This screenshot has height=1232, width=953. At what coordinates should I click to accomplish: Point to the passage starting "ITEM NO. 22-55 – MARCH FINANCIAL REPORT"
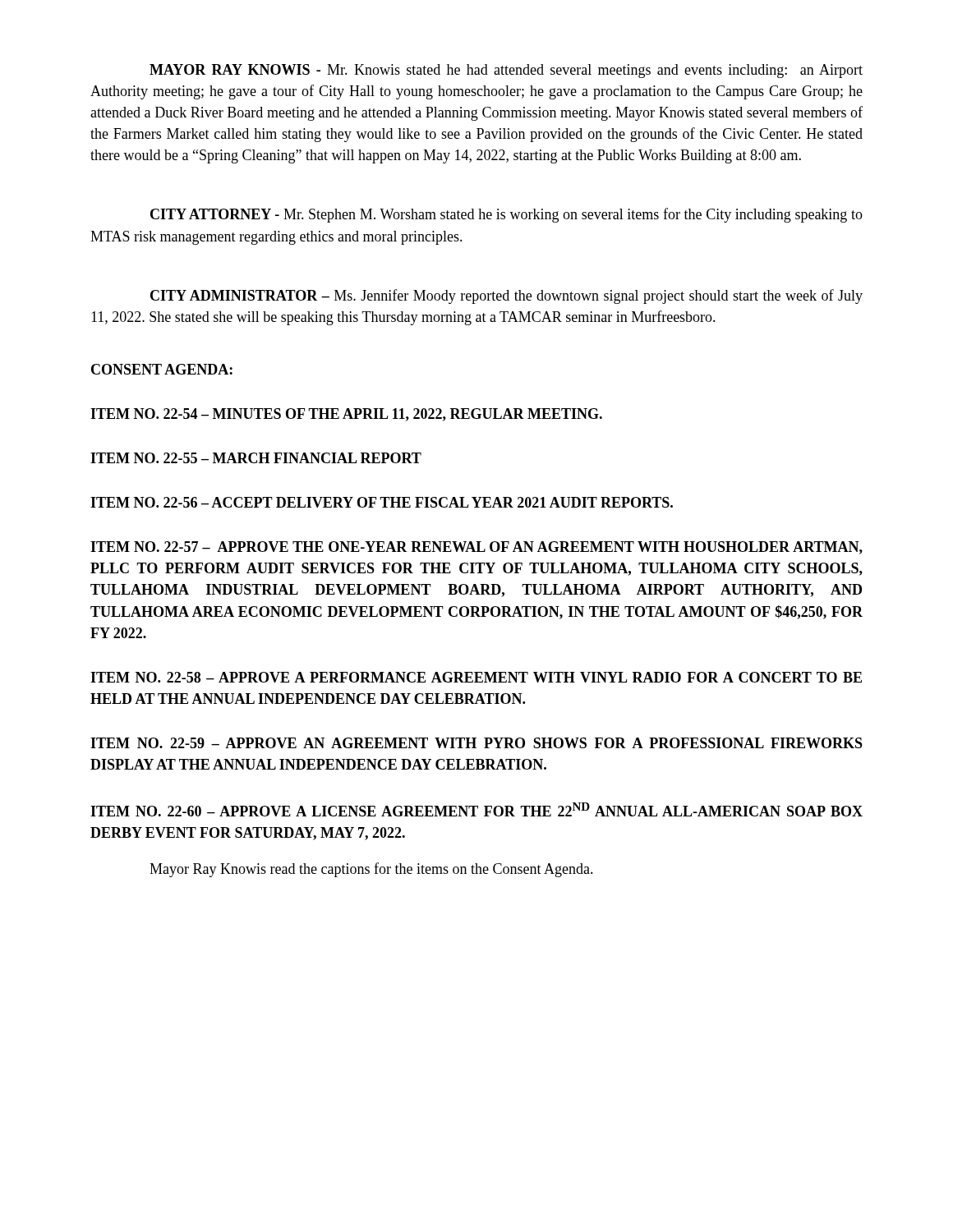tap(256, 458)
